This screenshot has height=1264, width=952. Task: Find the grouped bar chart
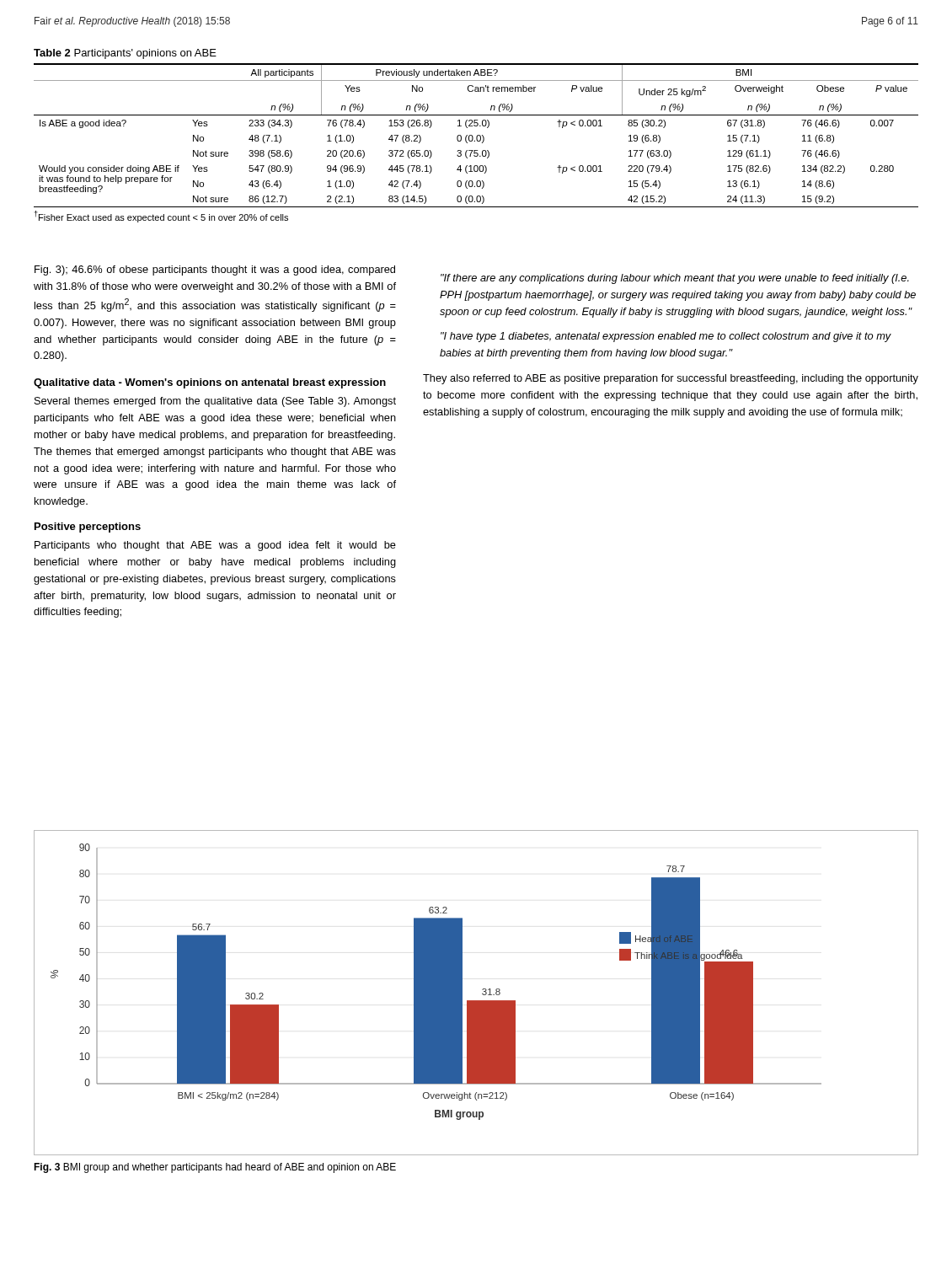[x=476, y=993]
